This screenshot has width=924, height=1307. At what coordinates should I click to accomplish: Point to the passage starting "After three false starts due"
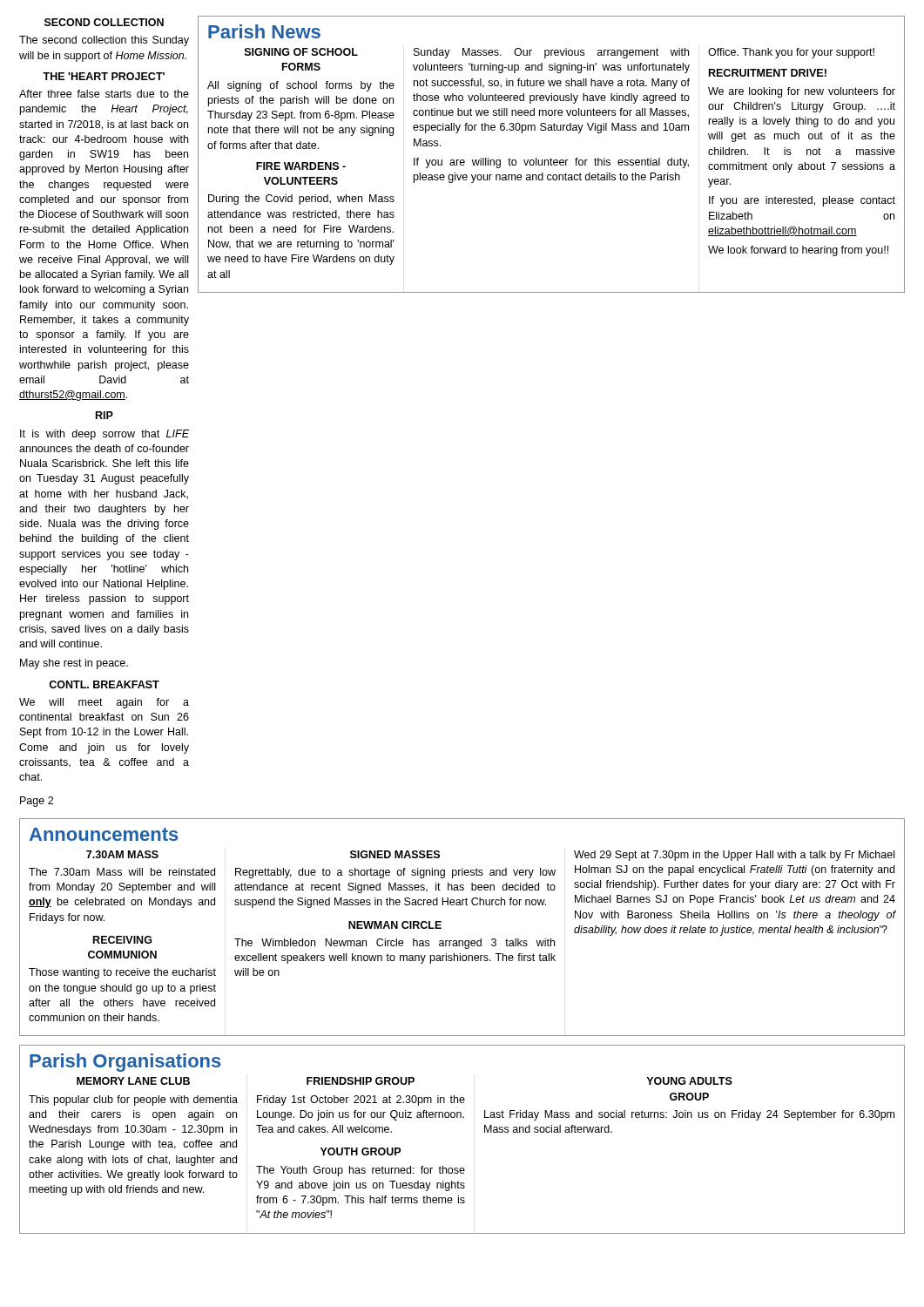[104, 245]
